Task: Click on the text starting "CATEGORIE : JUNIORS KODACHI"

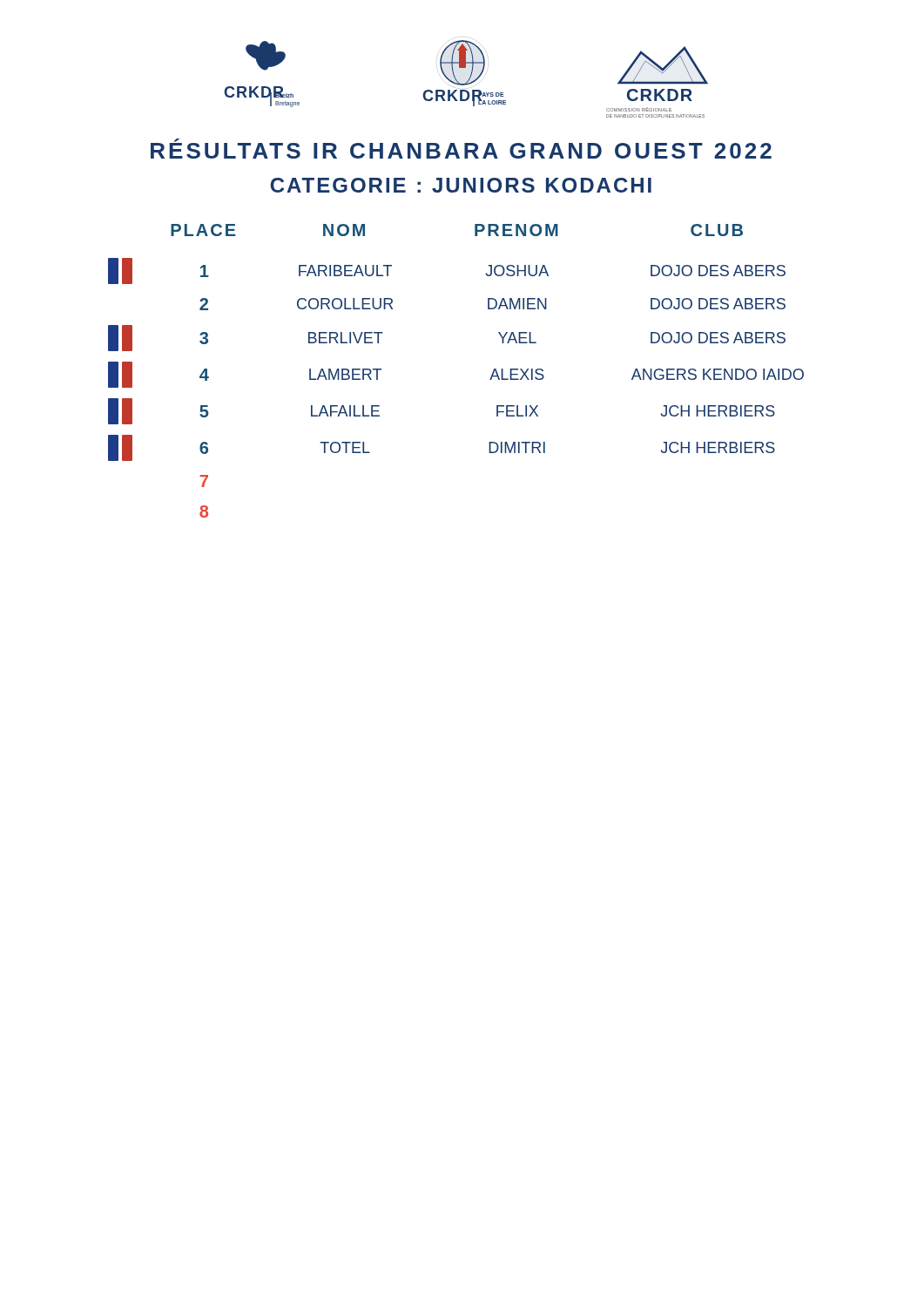Action: (x=462, y=185)
